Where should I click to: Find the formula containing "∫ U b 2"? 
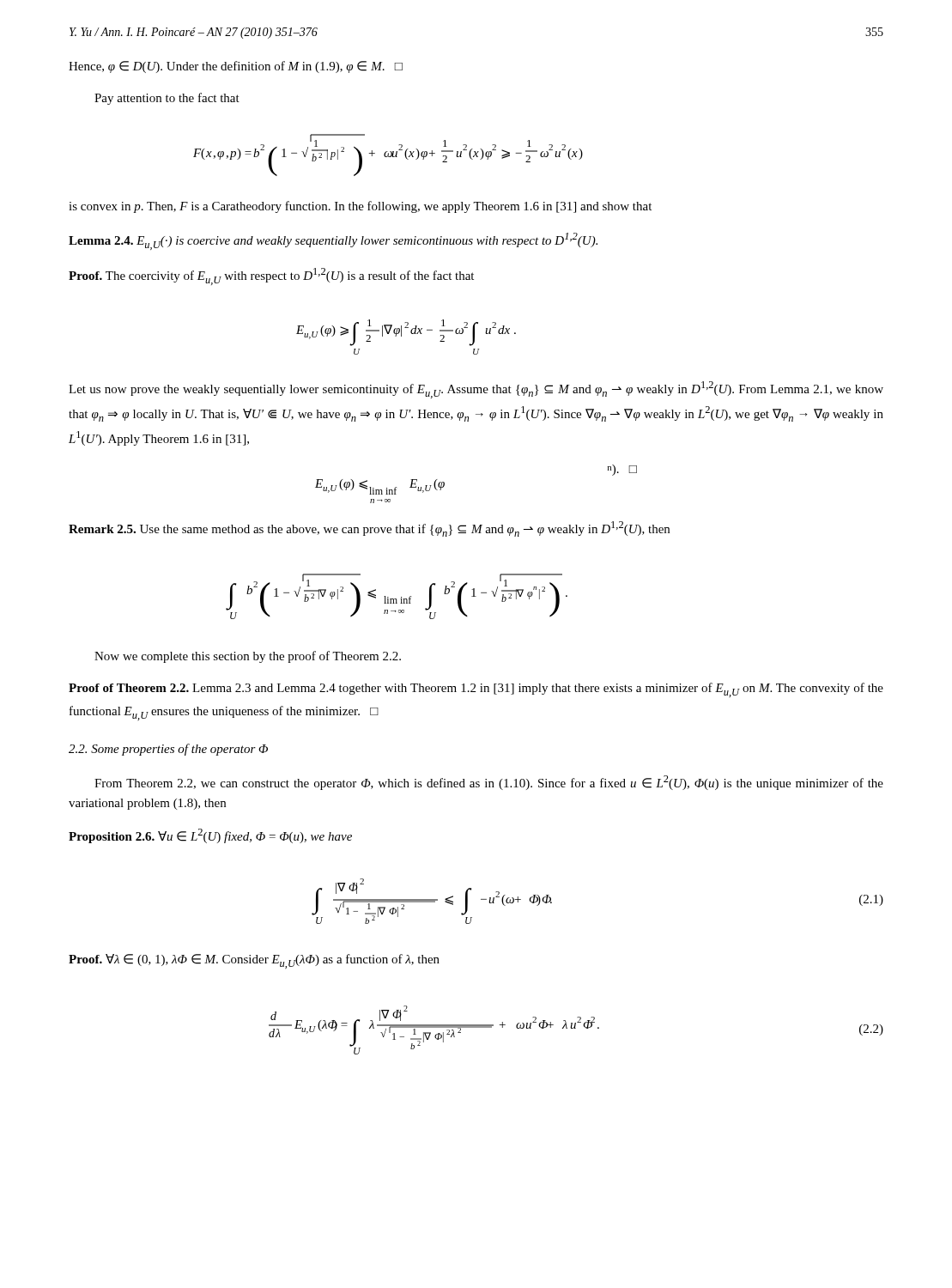pyautogui.click(x=476, y=594)
